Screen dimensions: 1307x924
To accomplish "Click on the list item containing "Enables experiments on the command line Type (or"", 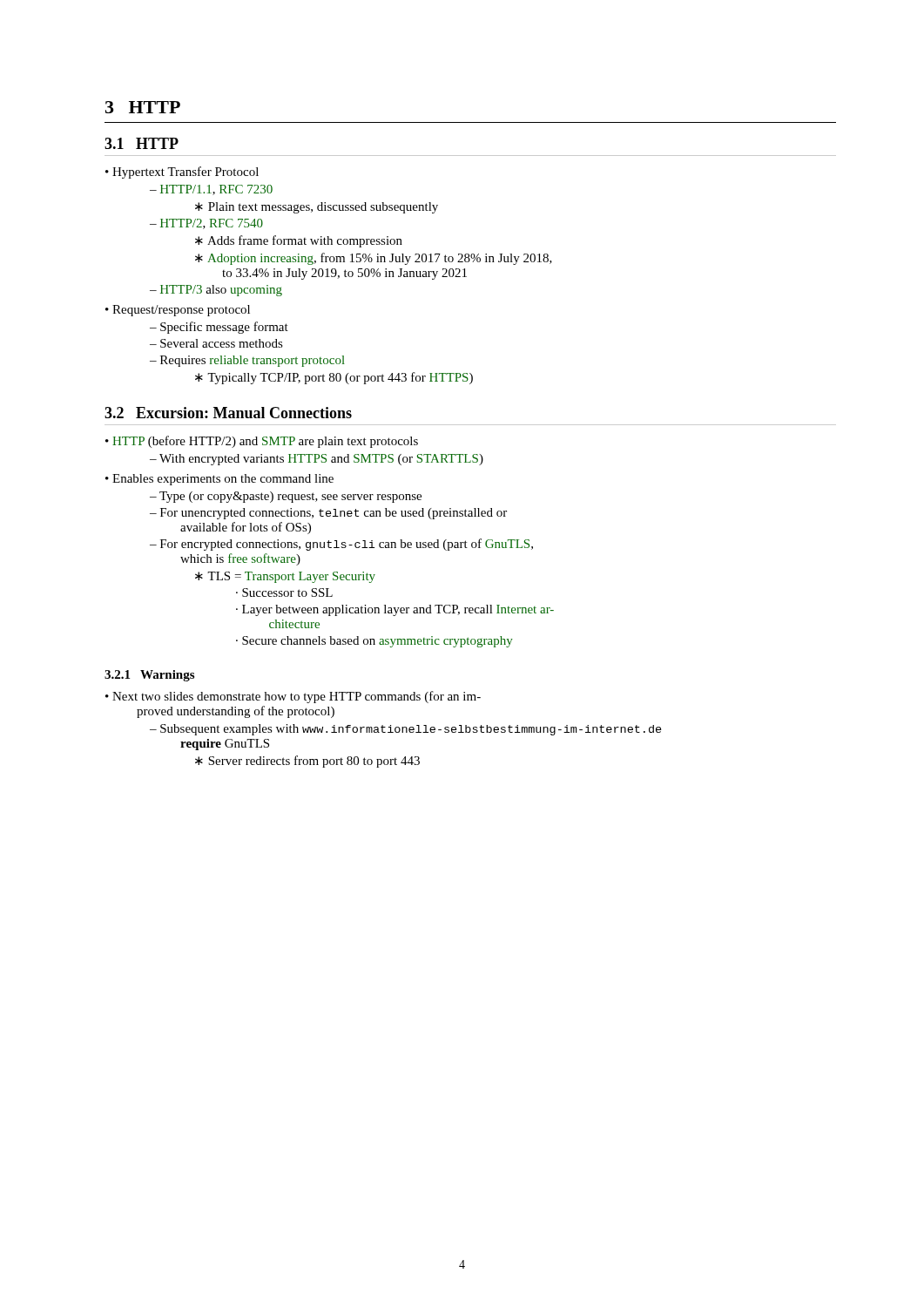I will point(223,480).
